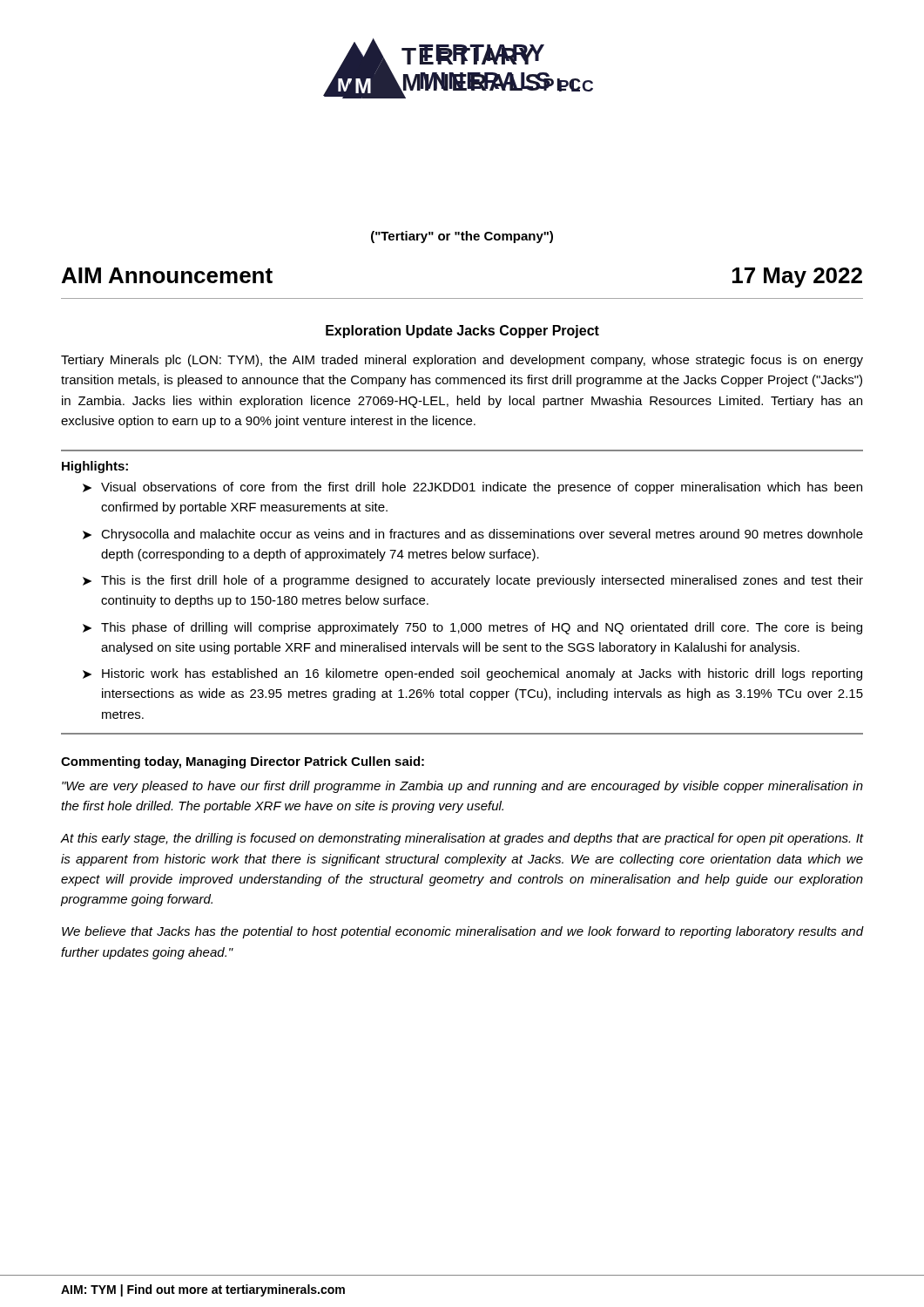This screenshot has height=1307, width=924.
Task: Point to the block starting "AIM Announcement"
Action: [167, 275]
